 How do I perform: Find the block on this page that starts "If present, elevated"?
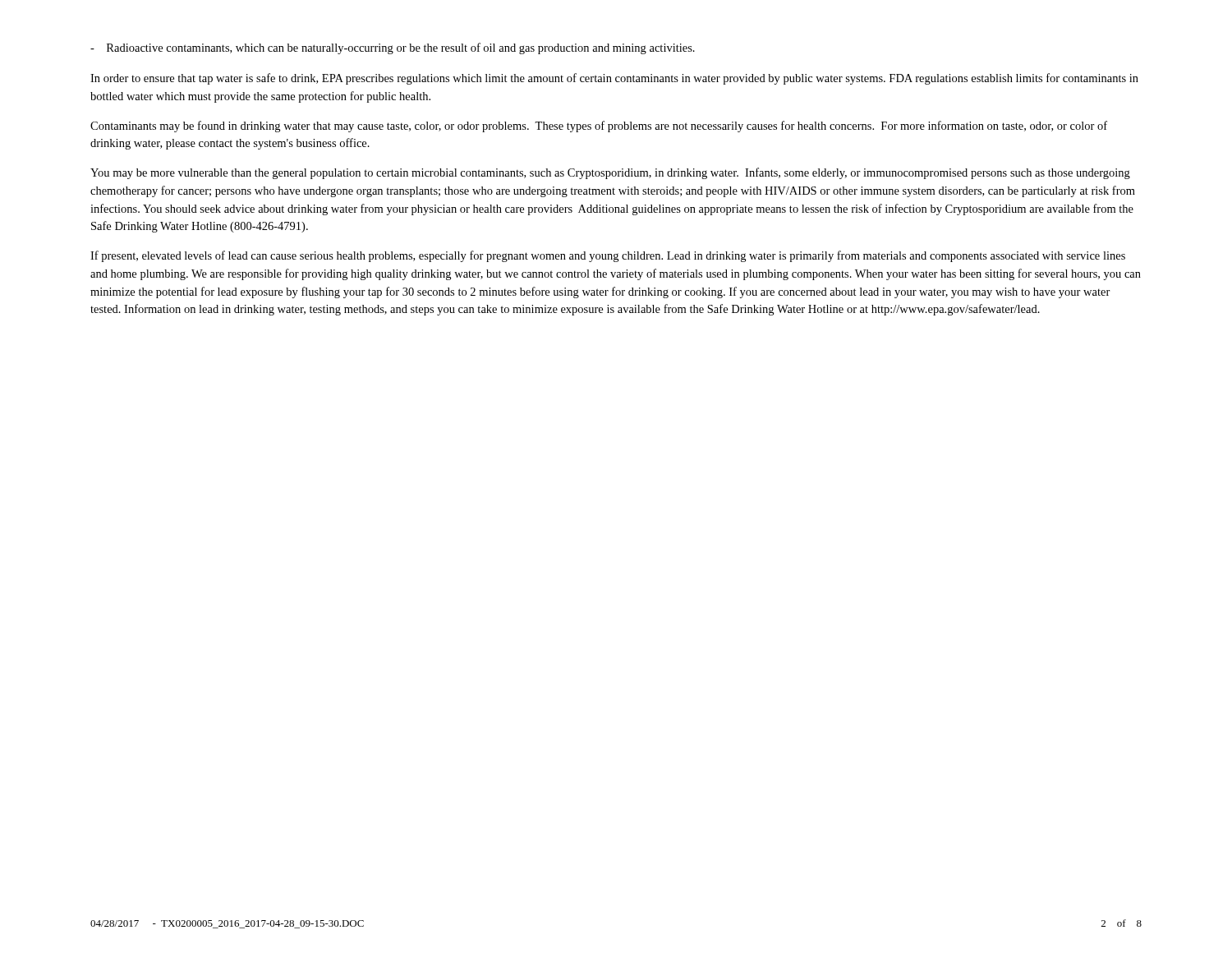[616, 282]
